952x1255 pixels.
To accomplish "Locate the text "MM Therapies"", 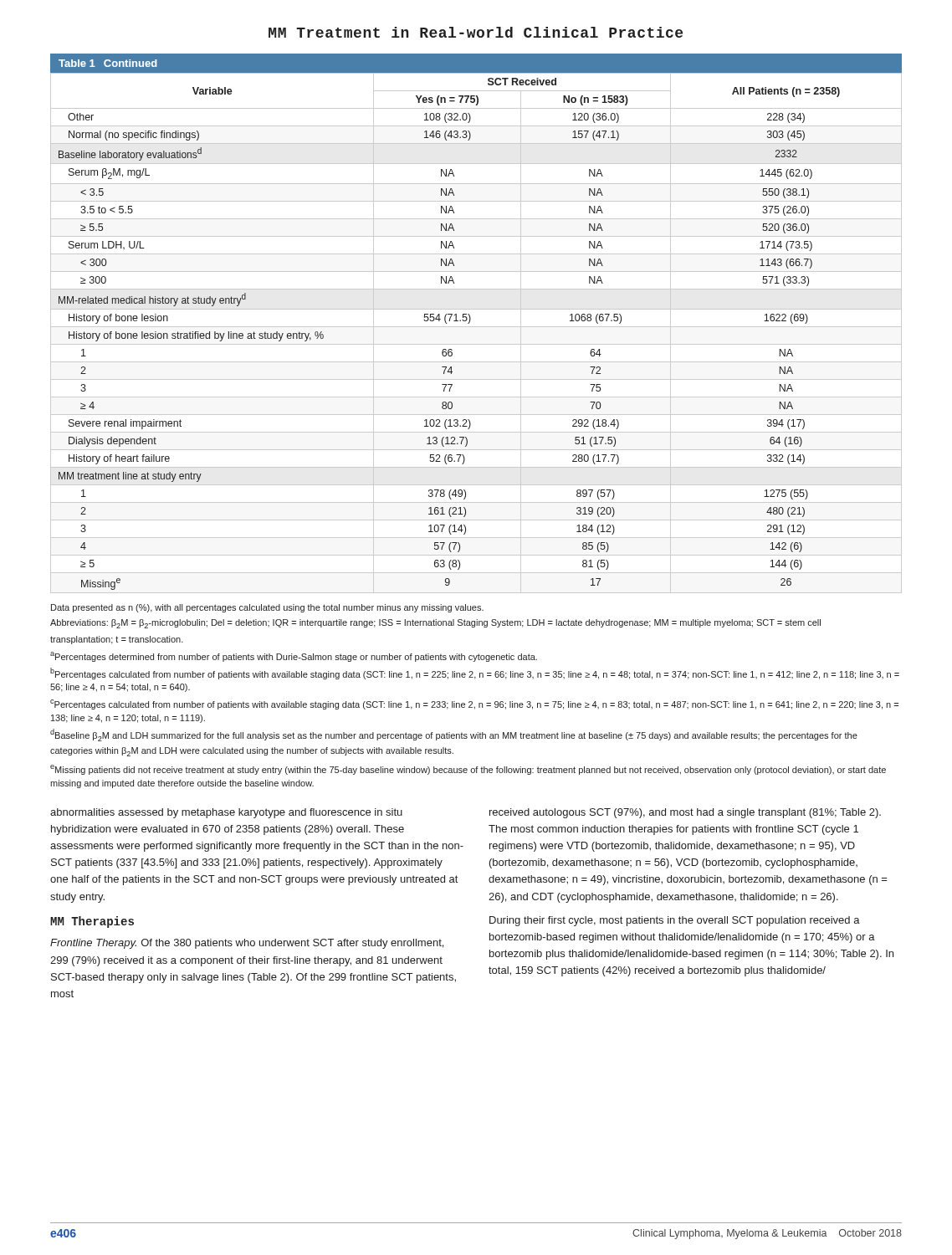I will [x=92, y=922].
